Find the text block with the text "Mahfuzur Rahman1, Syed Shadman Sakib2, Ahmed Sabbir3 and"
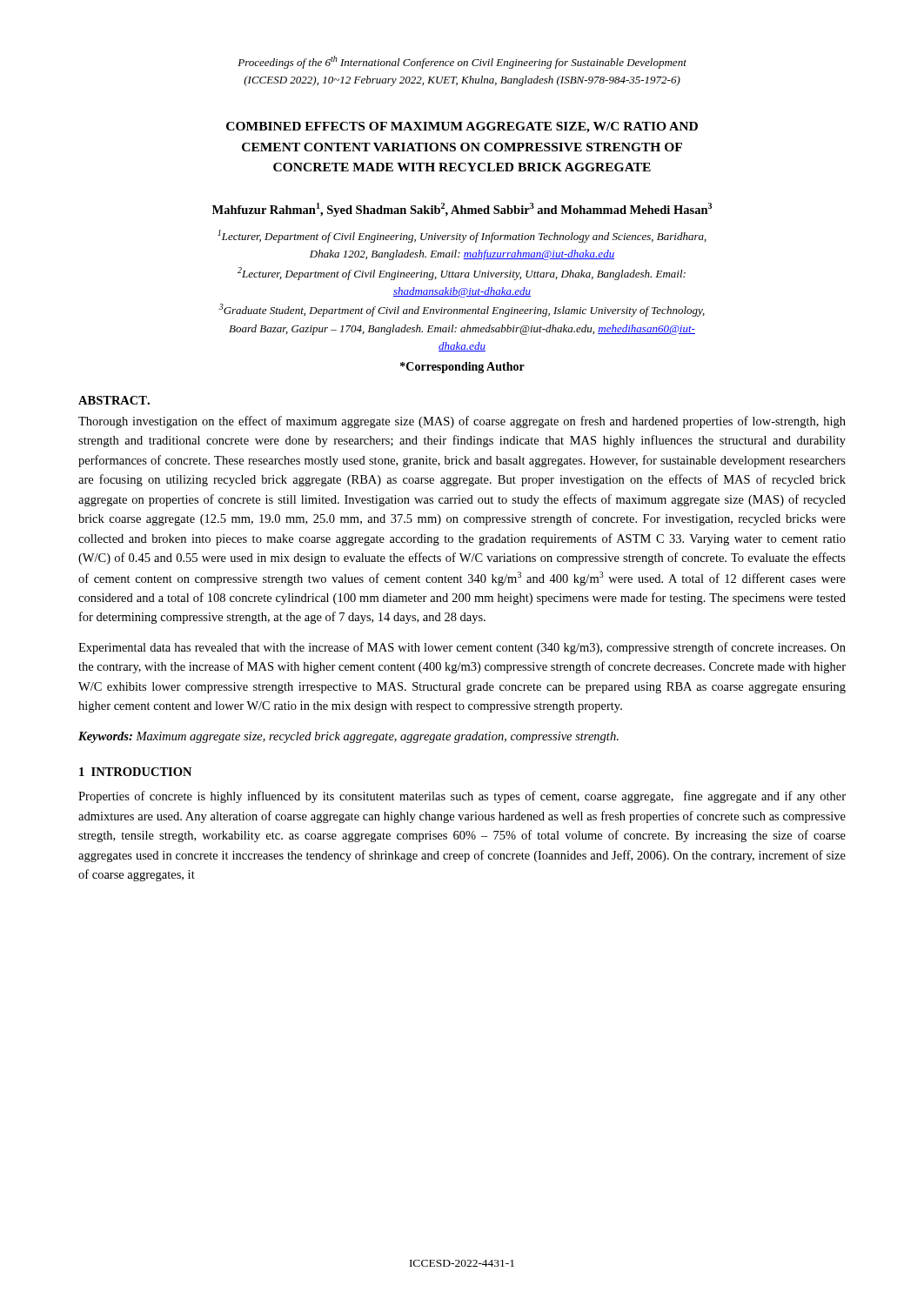924x1305 pixels. click(462, 209)
